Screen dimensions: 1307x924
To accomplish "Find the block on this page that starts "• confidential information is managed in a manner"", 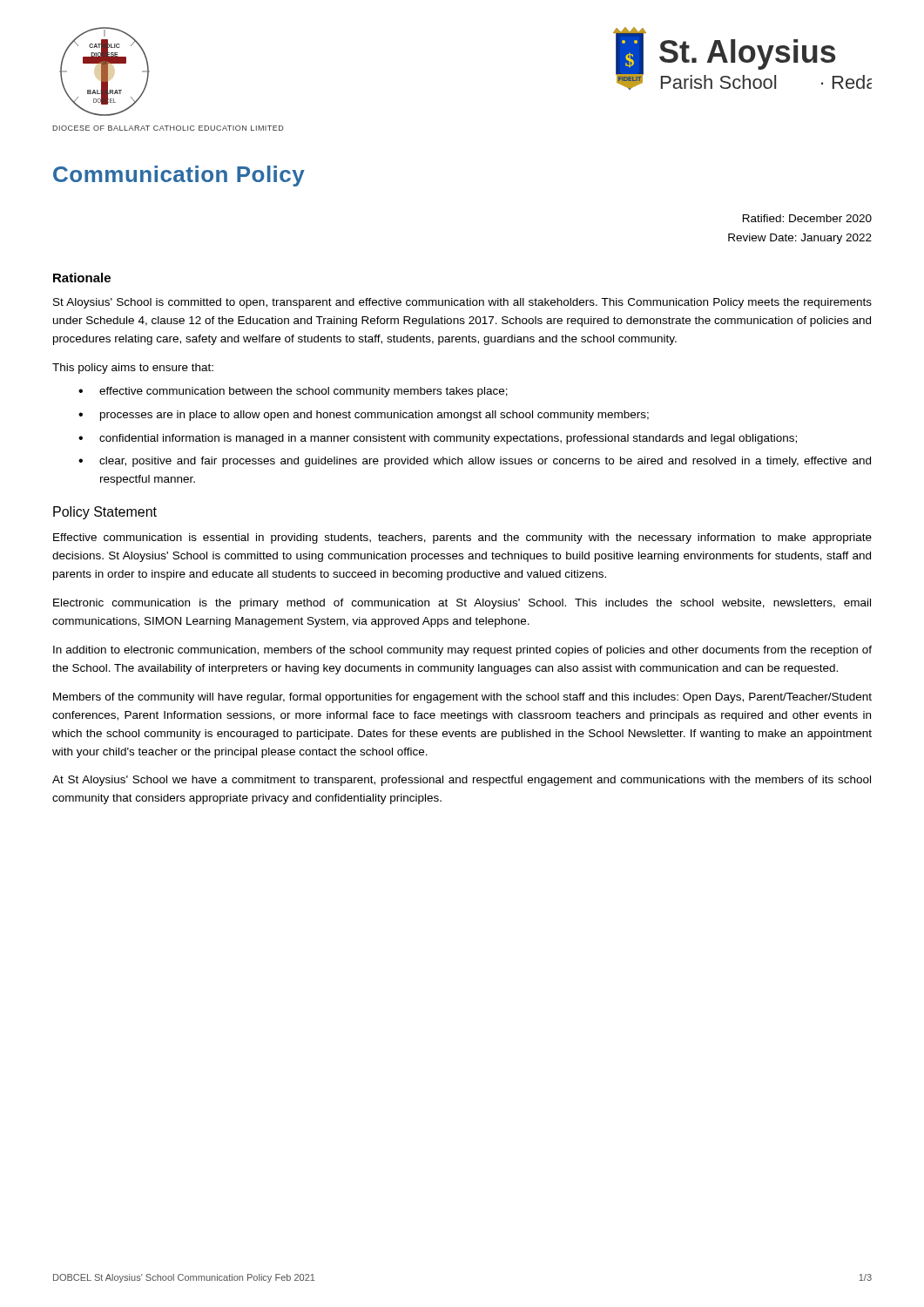I will (475, 438).
